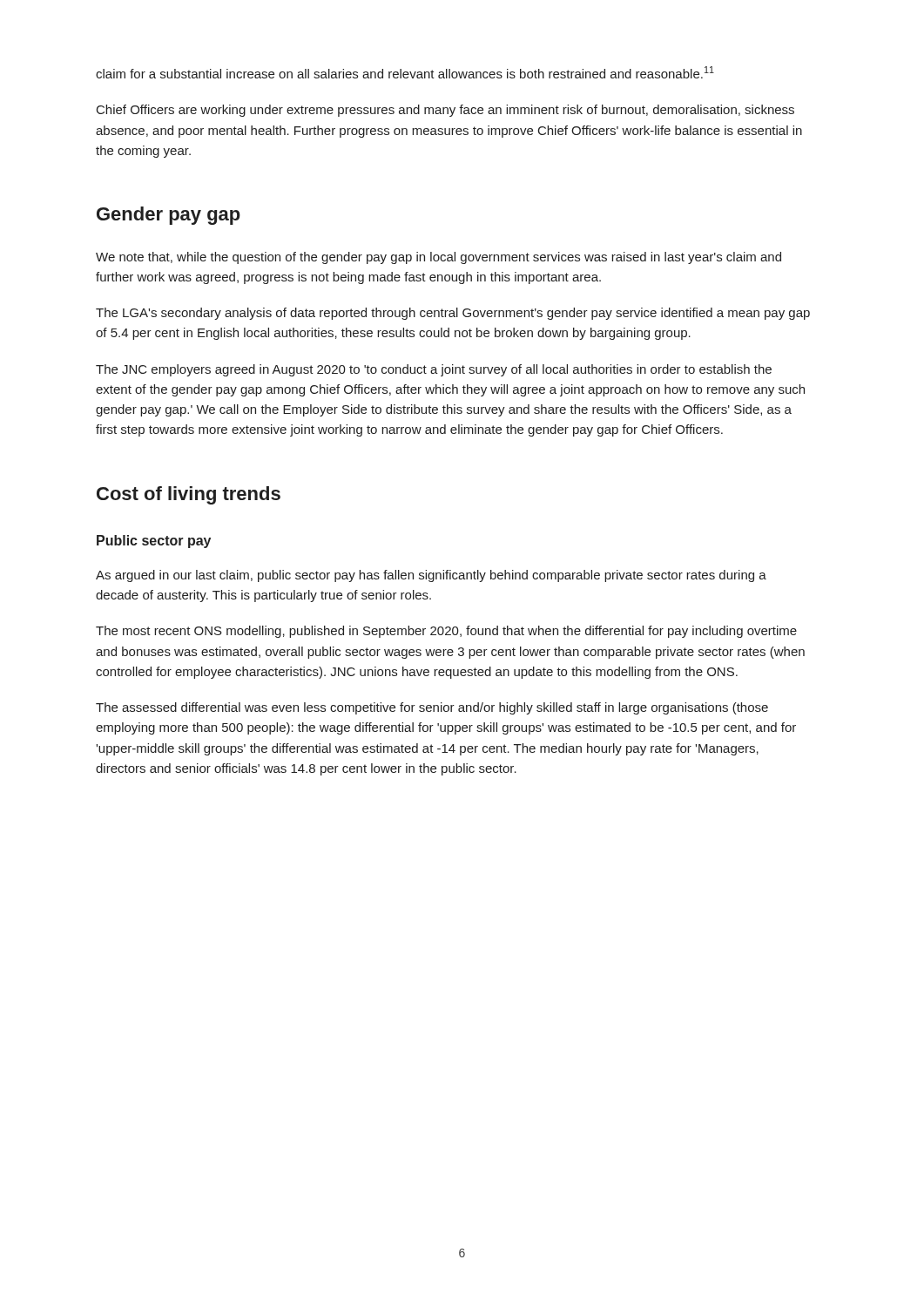Locate the text block that reads "The JNC employers agreed in August 2020 to"
The width and height of the screenshot is (924, 1307).
[x=451, y=399]
